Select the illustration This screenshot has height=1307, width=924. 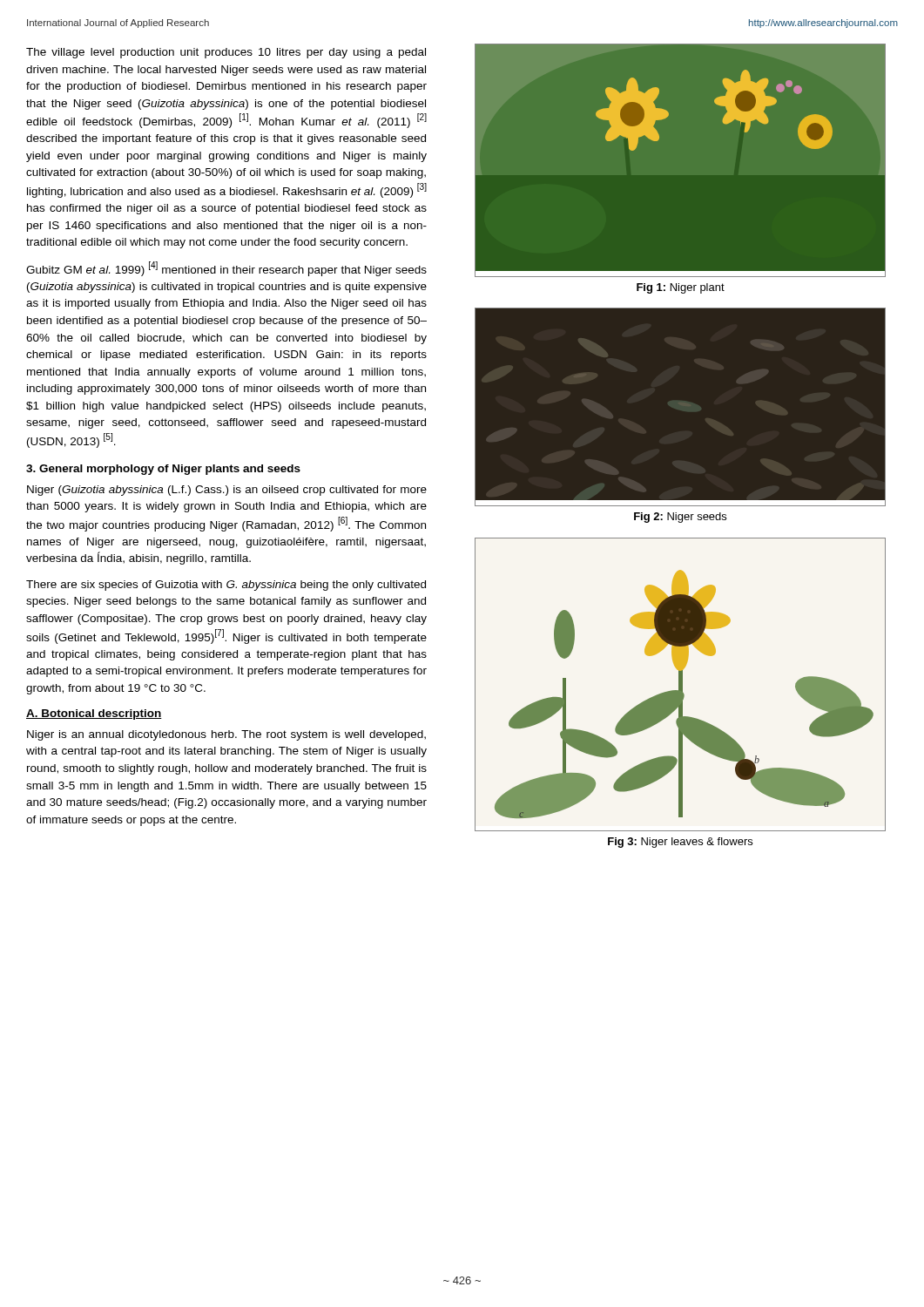(680, 684)
